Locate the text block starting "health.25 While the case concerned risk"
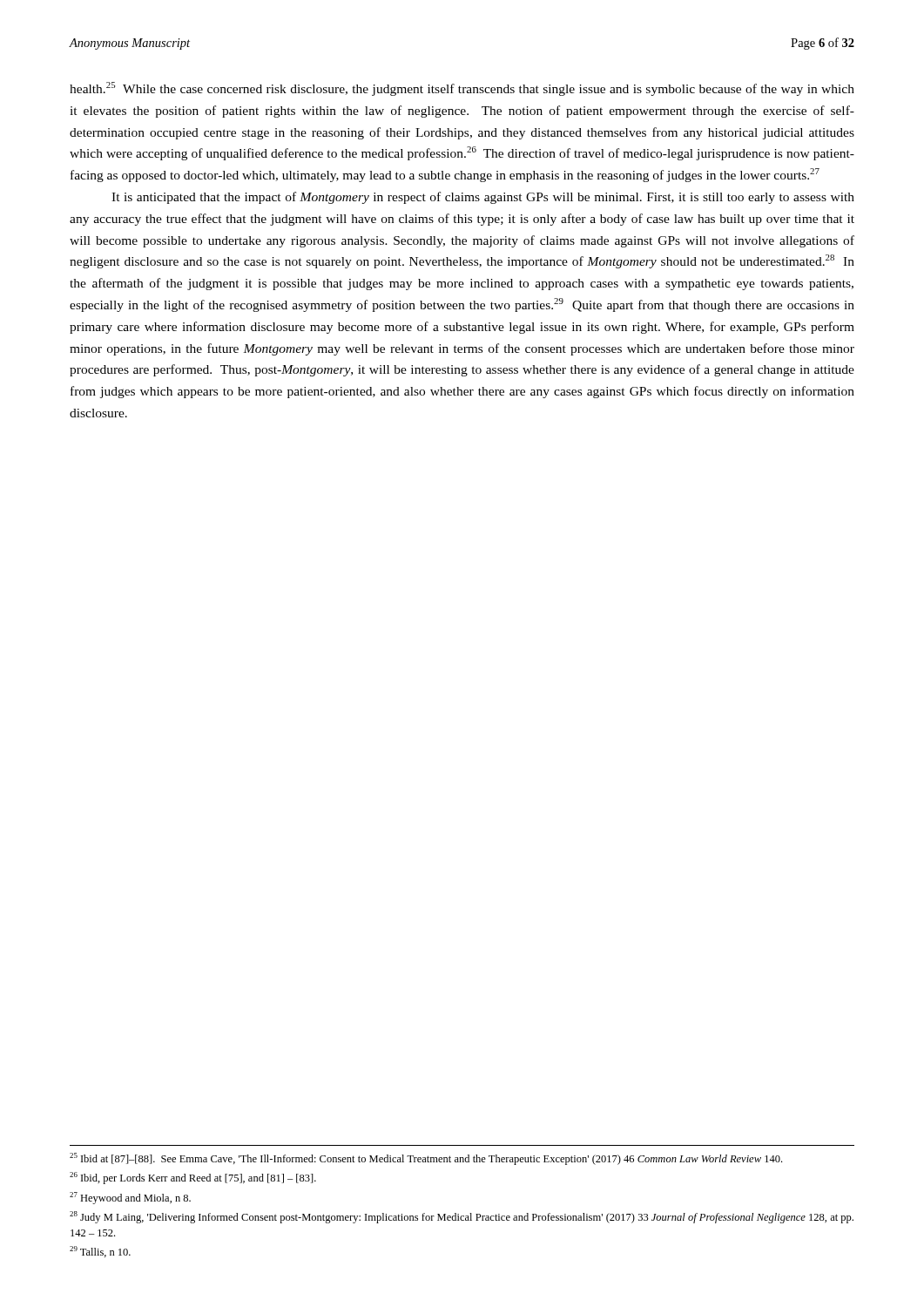The width and height of the screenshot is (924, 1307). pos(462,132)
